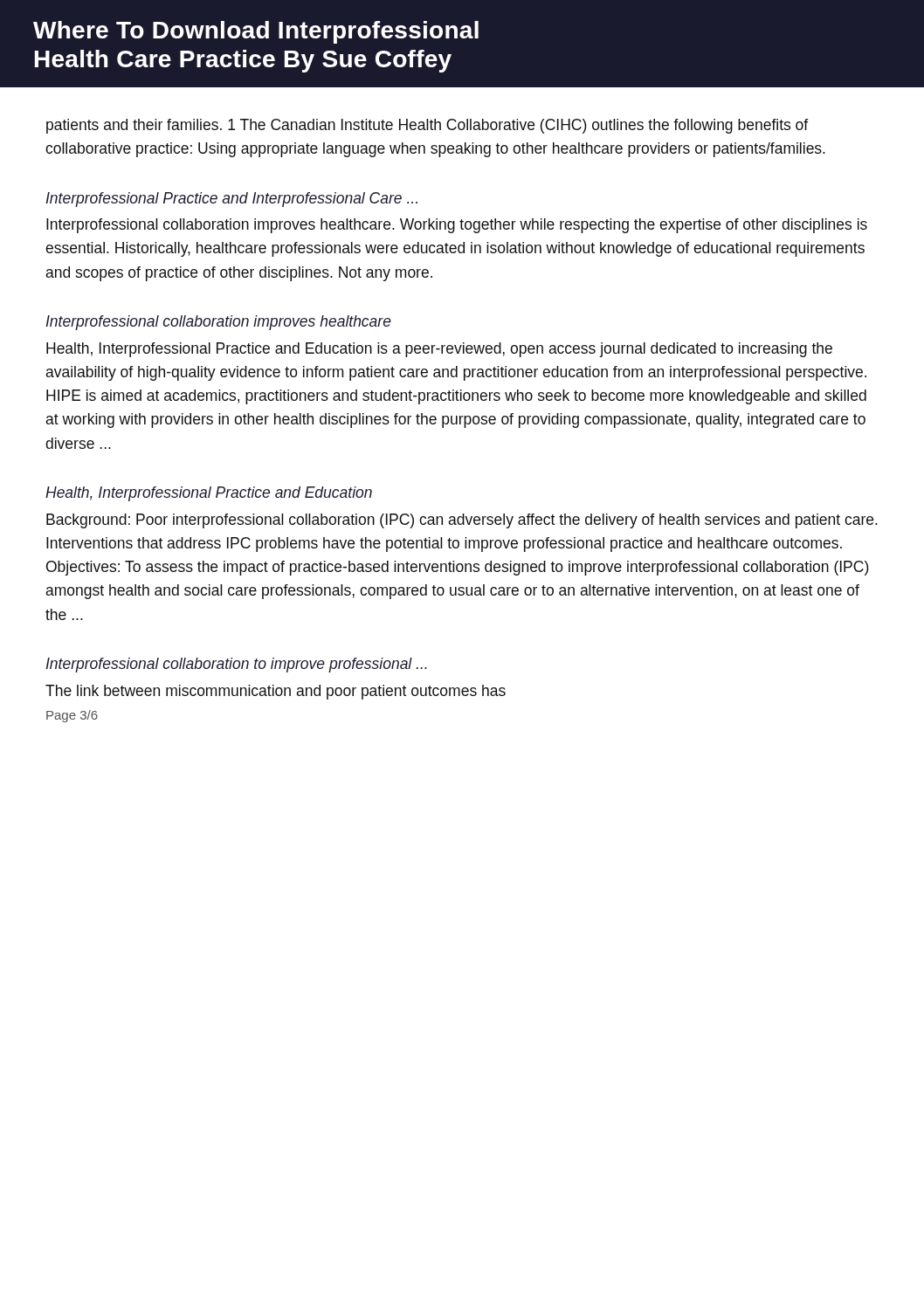Click on the element starting "Interprofessional collaboration improves healthcare."

(x=456, y=248)
